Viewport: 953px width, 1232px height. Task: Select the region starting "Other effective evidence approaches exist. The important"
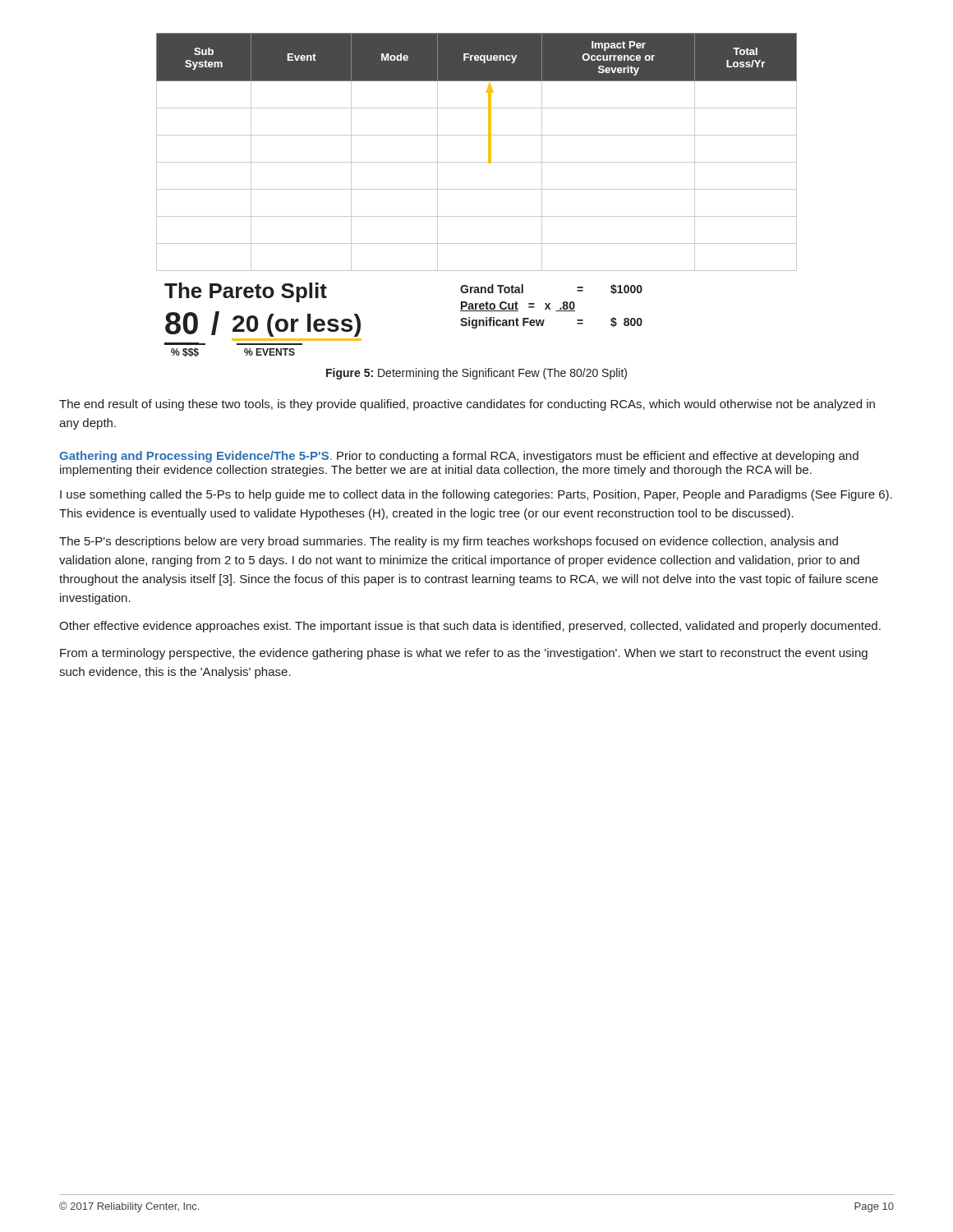(470, 625)
